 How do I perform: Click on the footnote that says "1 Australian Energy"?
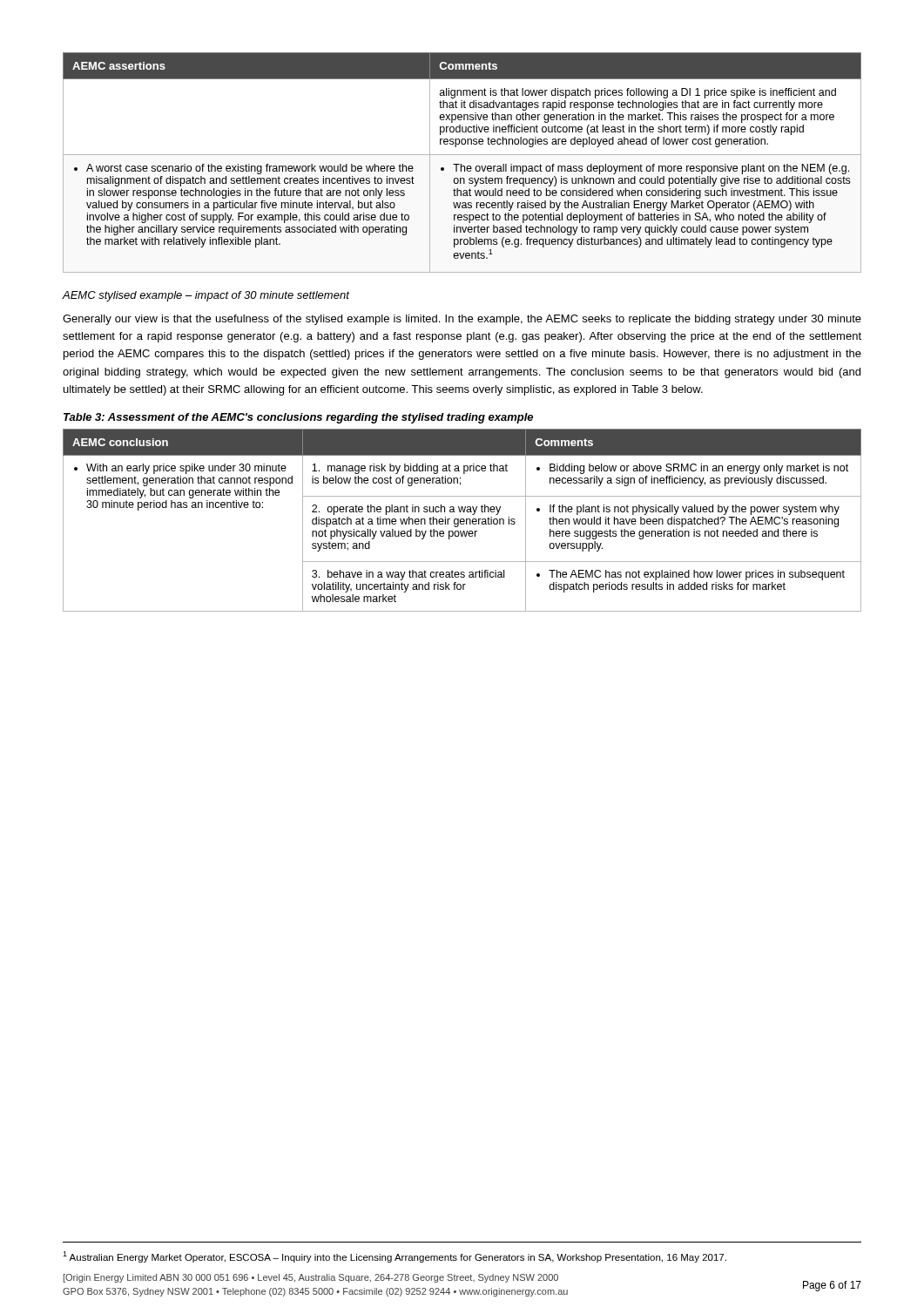point(462,1256)
